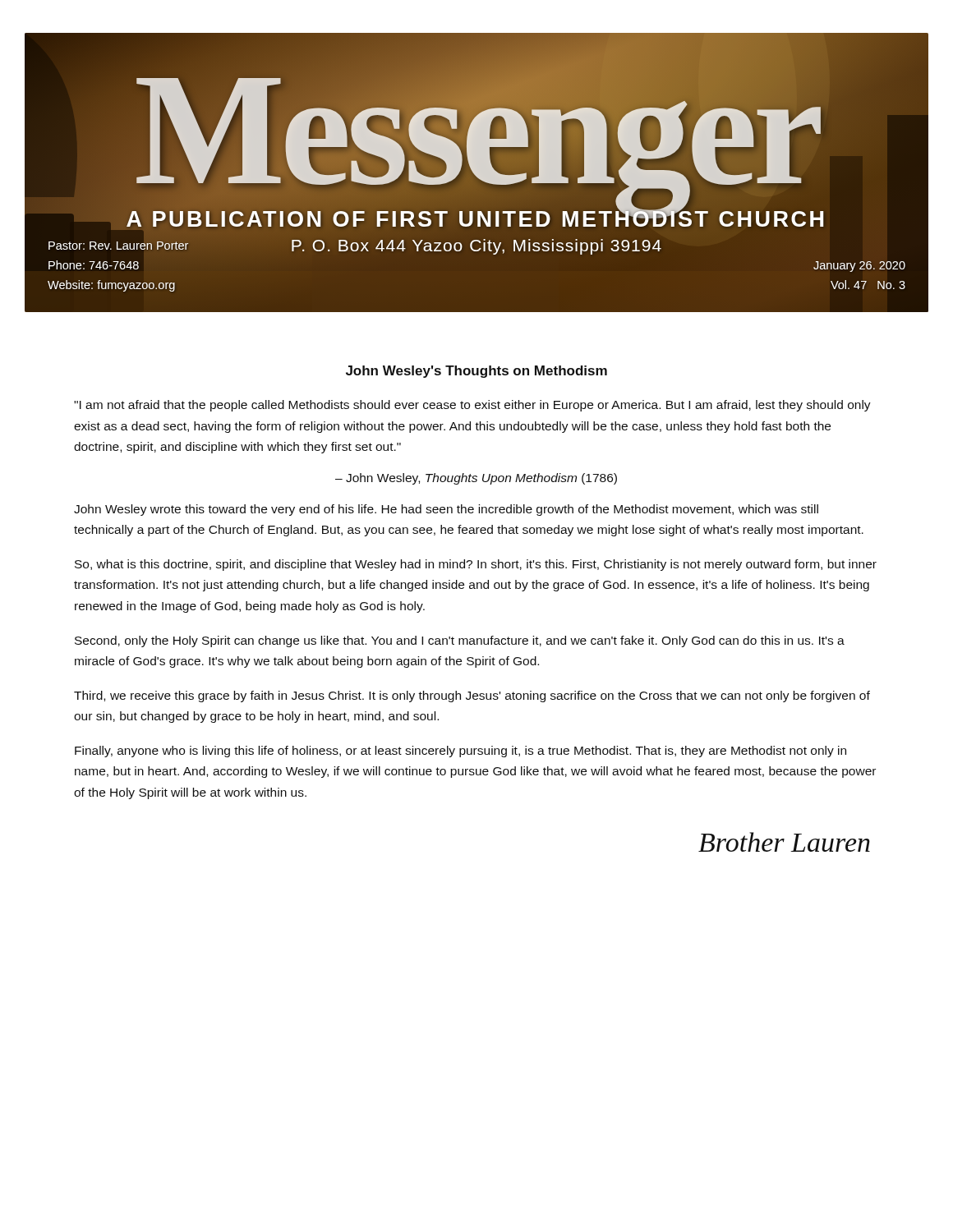Viewport: 953px width, 1232px height.
Task: Where is the passage that starts "Third, we receive this grace"?
Action: (x=472, y=705)
